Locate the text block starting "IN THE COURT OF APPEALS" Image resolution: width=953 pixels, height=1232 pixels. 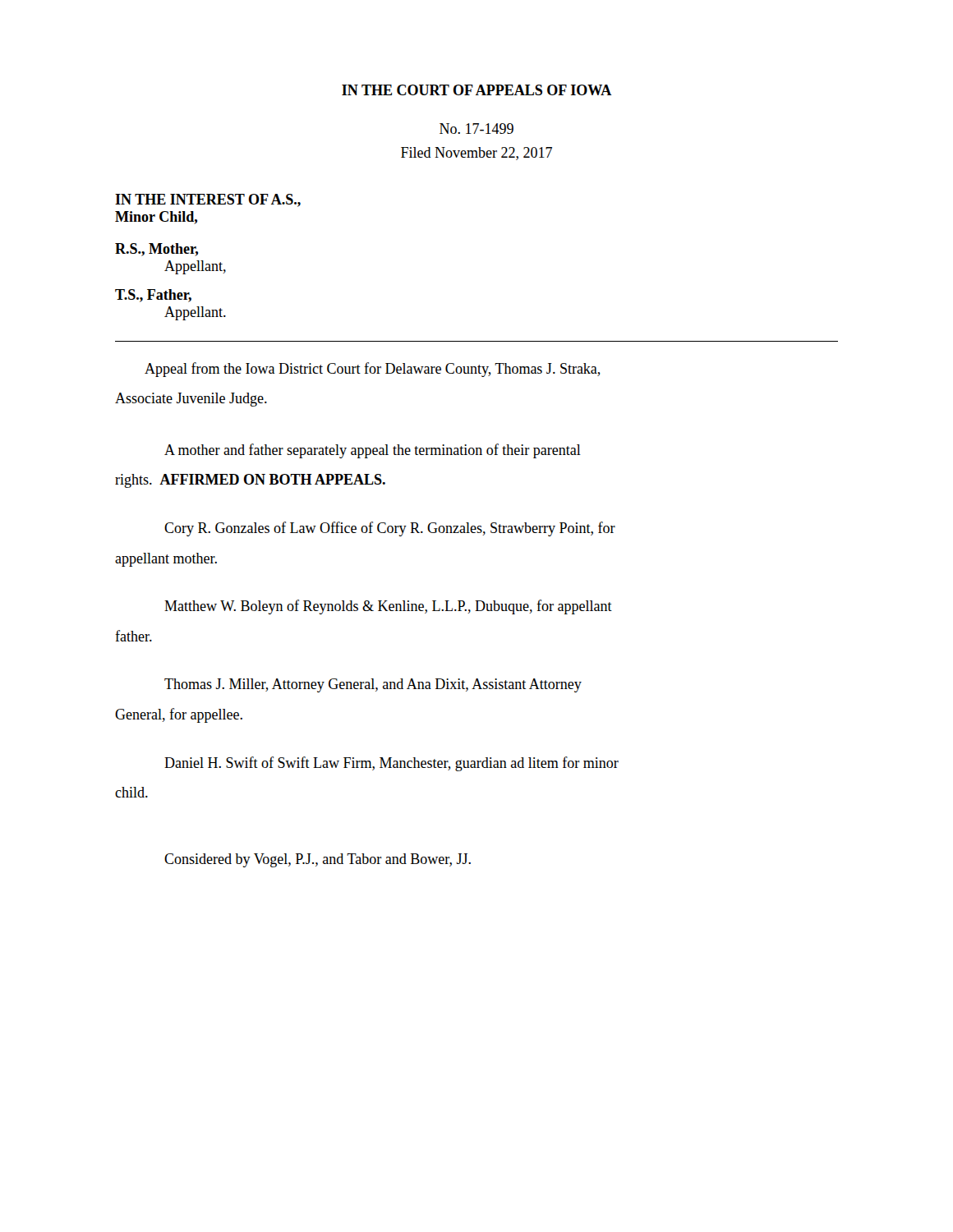[x=476, y=90]
